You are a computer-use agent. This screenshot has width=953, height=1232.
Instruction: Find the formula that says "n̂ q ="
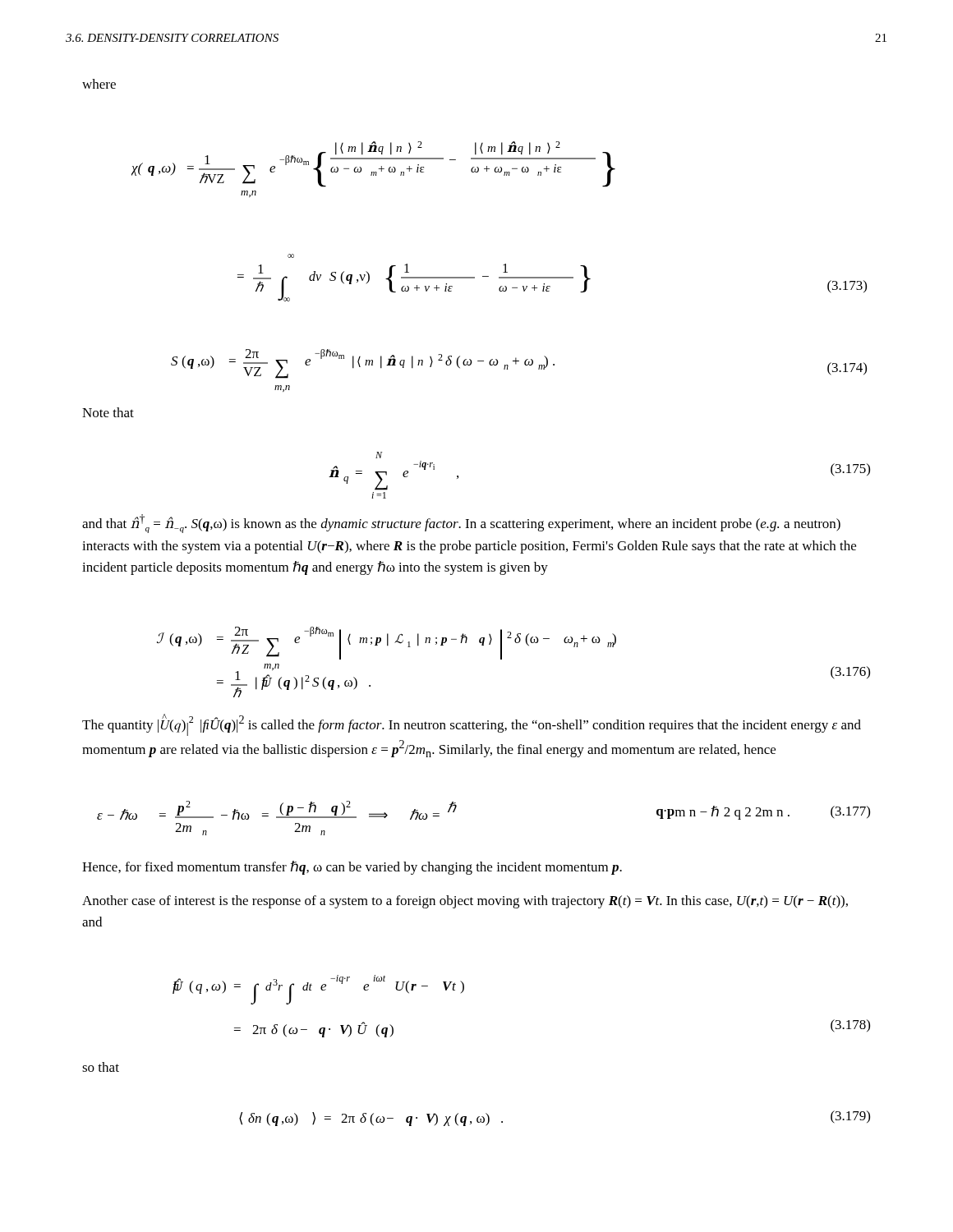(379, 455)
